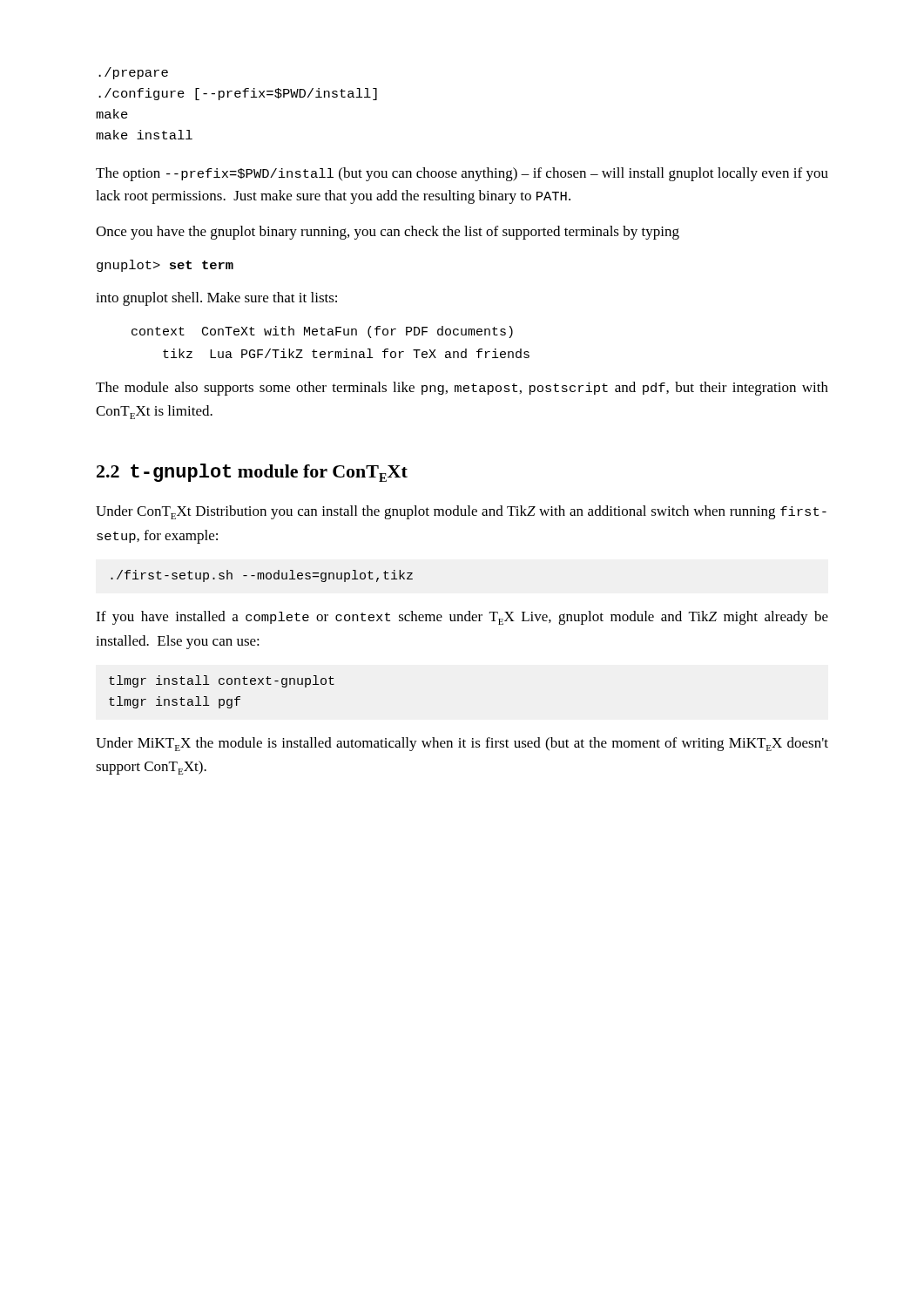Navigate to the element starting "2.2 t-gnuplot module"

click(252, 473)
